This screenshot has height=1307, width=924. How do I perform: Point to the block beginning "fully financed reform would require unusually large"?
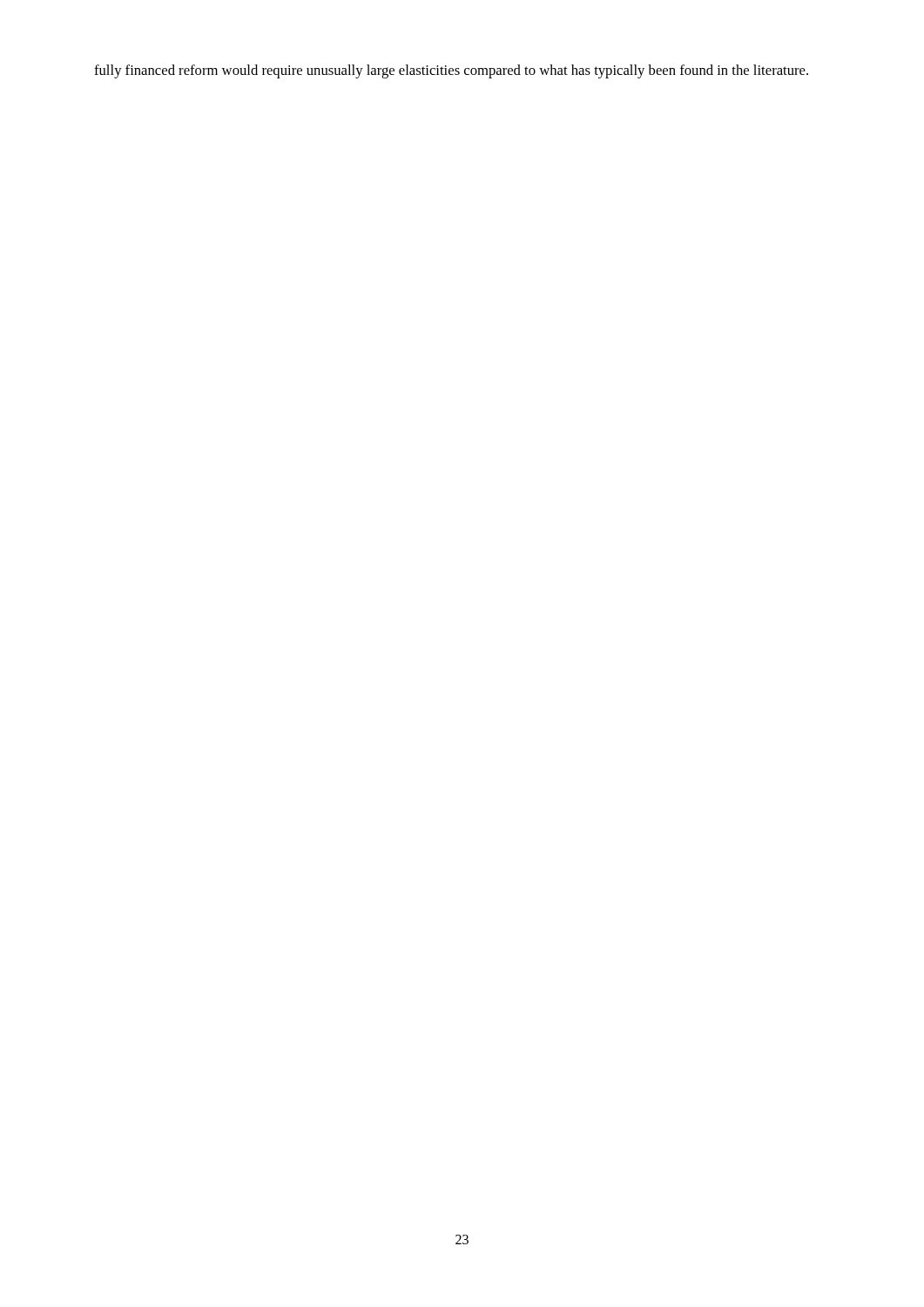(452, 70)
